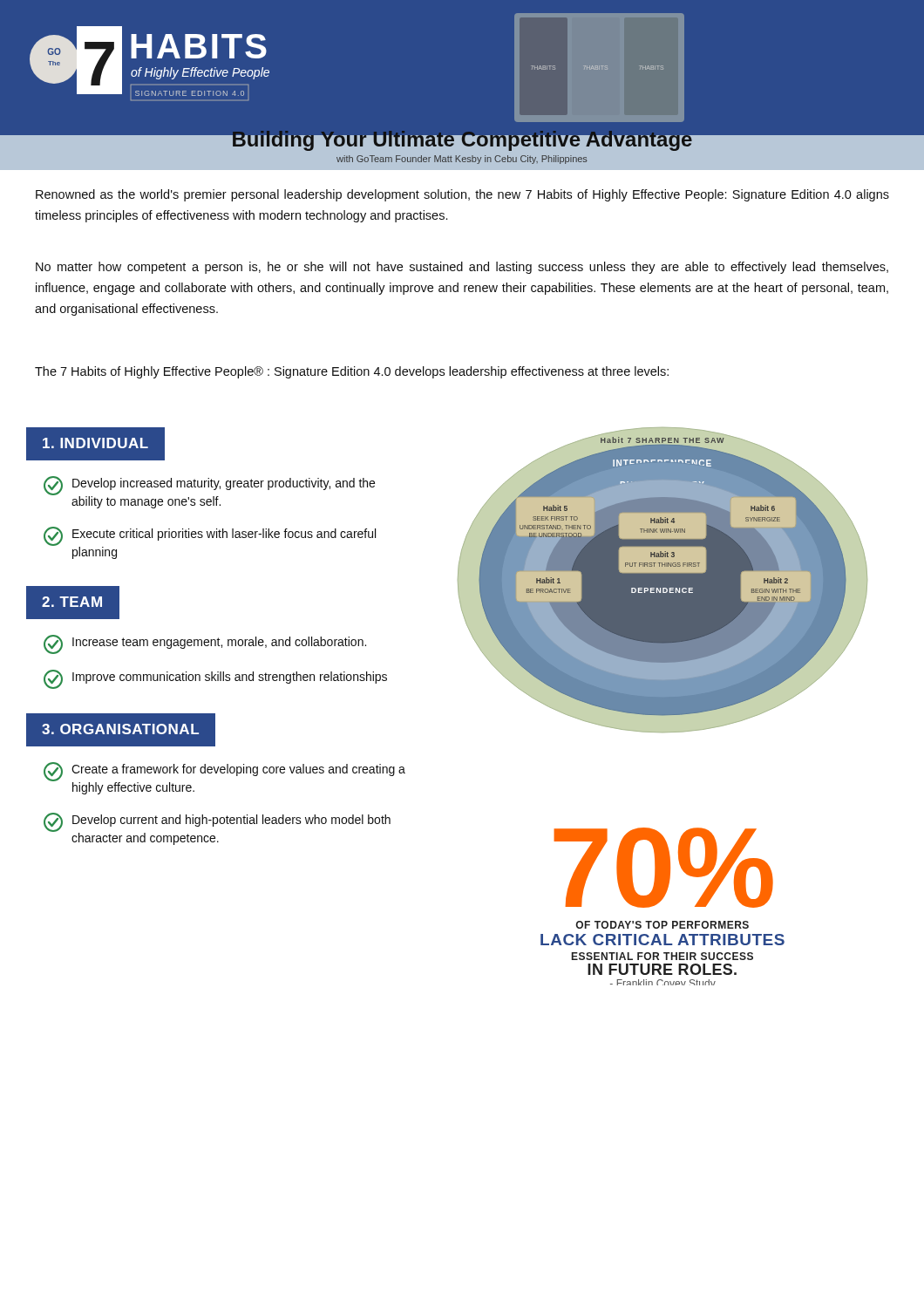Click on the block starting "2. TEAM"
Image resolution: width=924 pixels, height=1308 pixels.
[73, 602]
